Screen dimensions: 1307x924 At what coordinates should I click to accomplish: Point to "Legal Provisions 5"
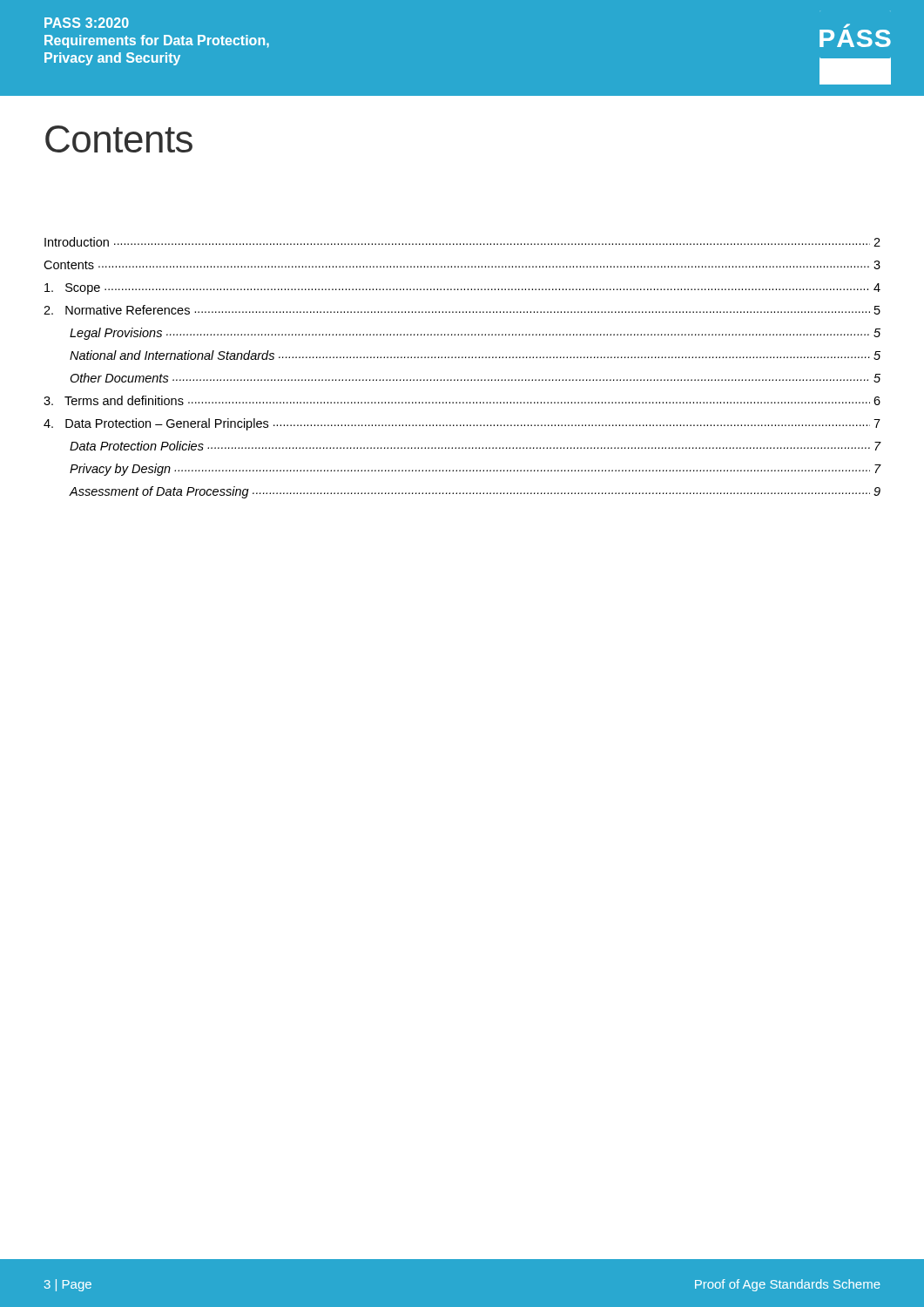475,333
